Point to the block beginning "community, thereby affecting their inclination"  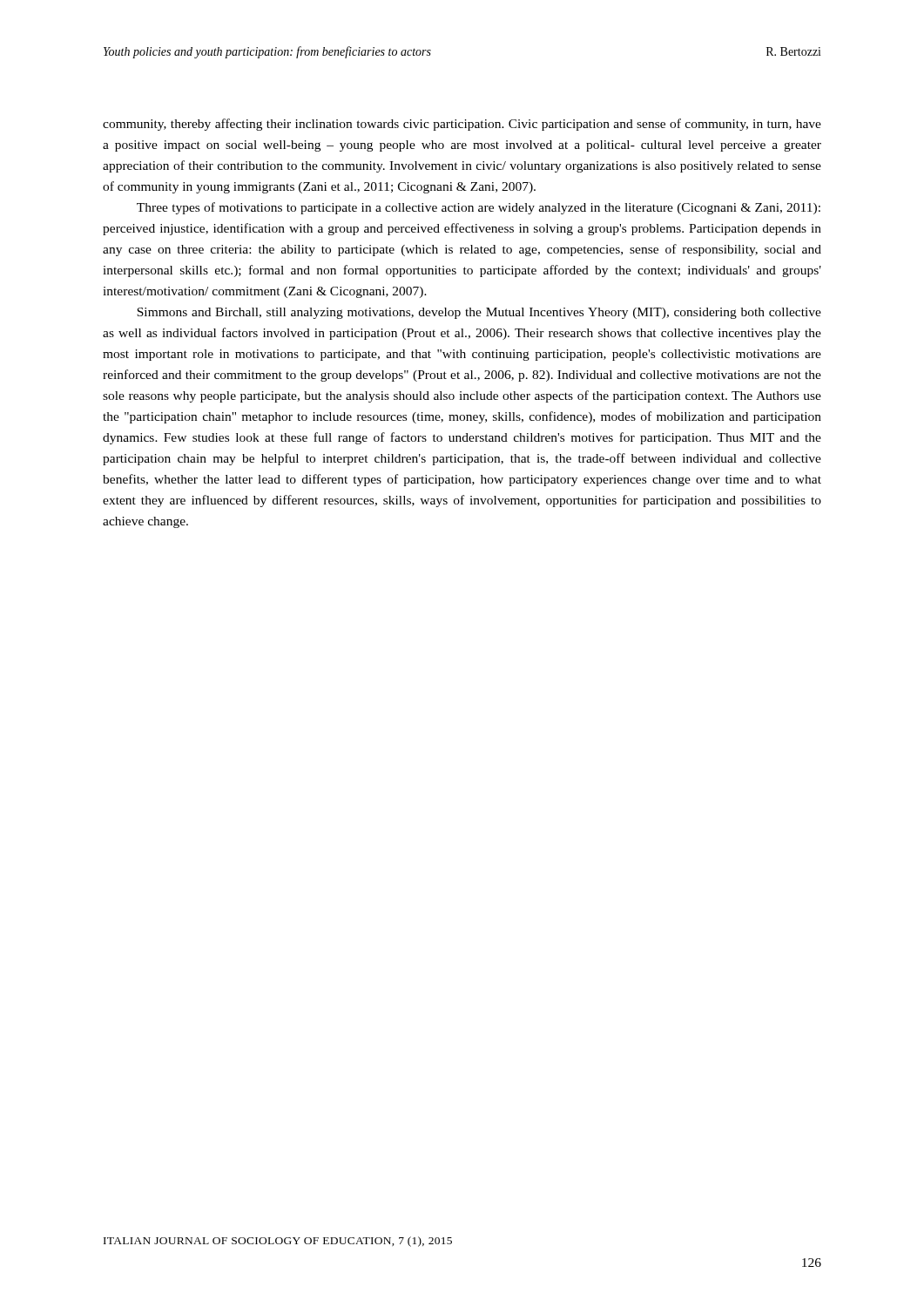click(462, 323)
